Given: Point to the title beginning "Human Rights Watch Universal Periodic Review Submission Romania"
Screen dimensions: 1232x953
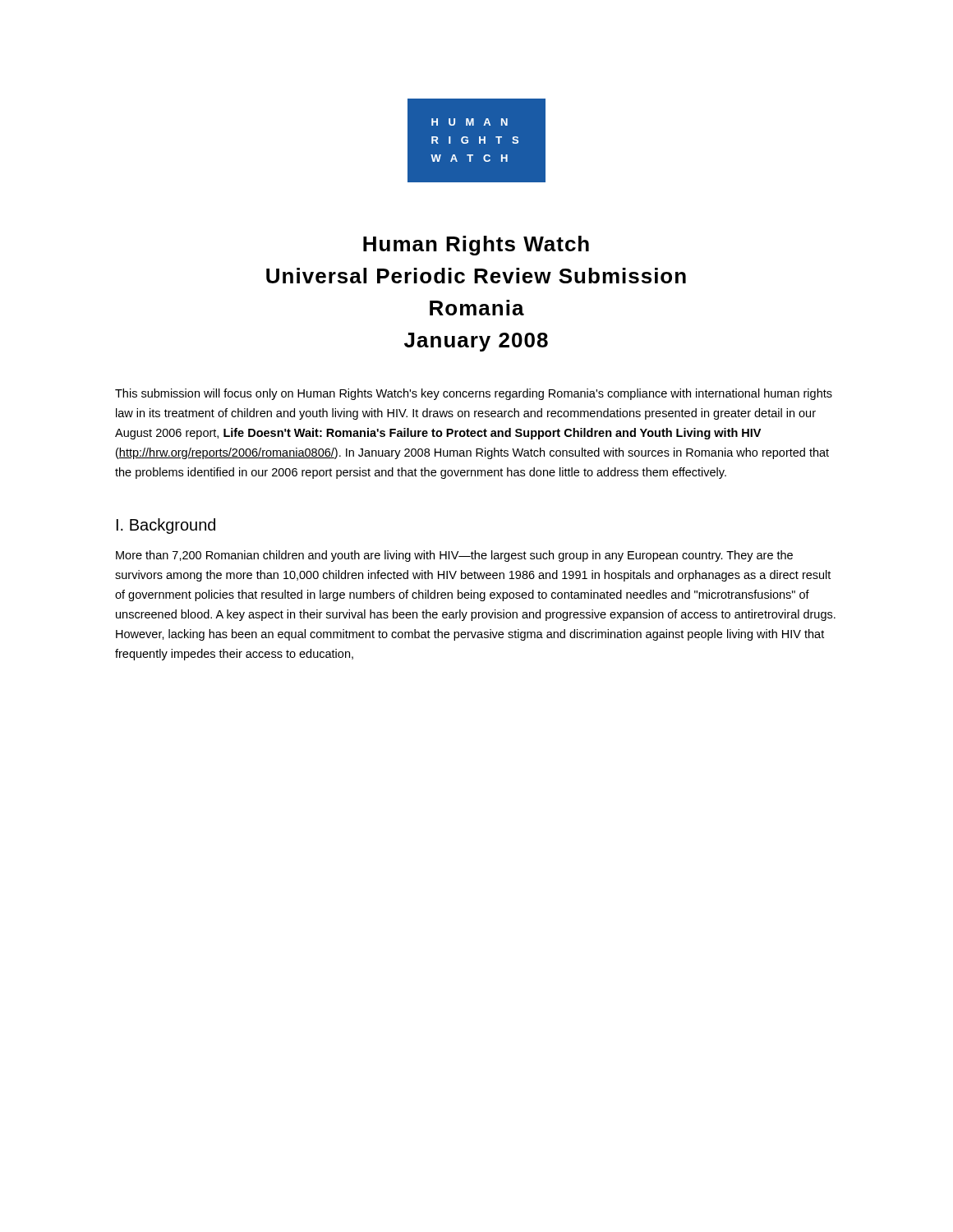Looking at the screenshot, I should [x=476, y=293].
